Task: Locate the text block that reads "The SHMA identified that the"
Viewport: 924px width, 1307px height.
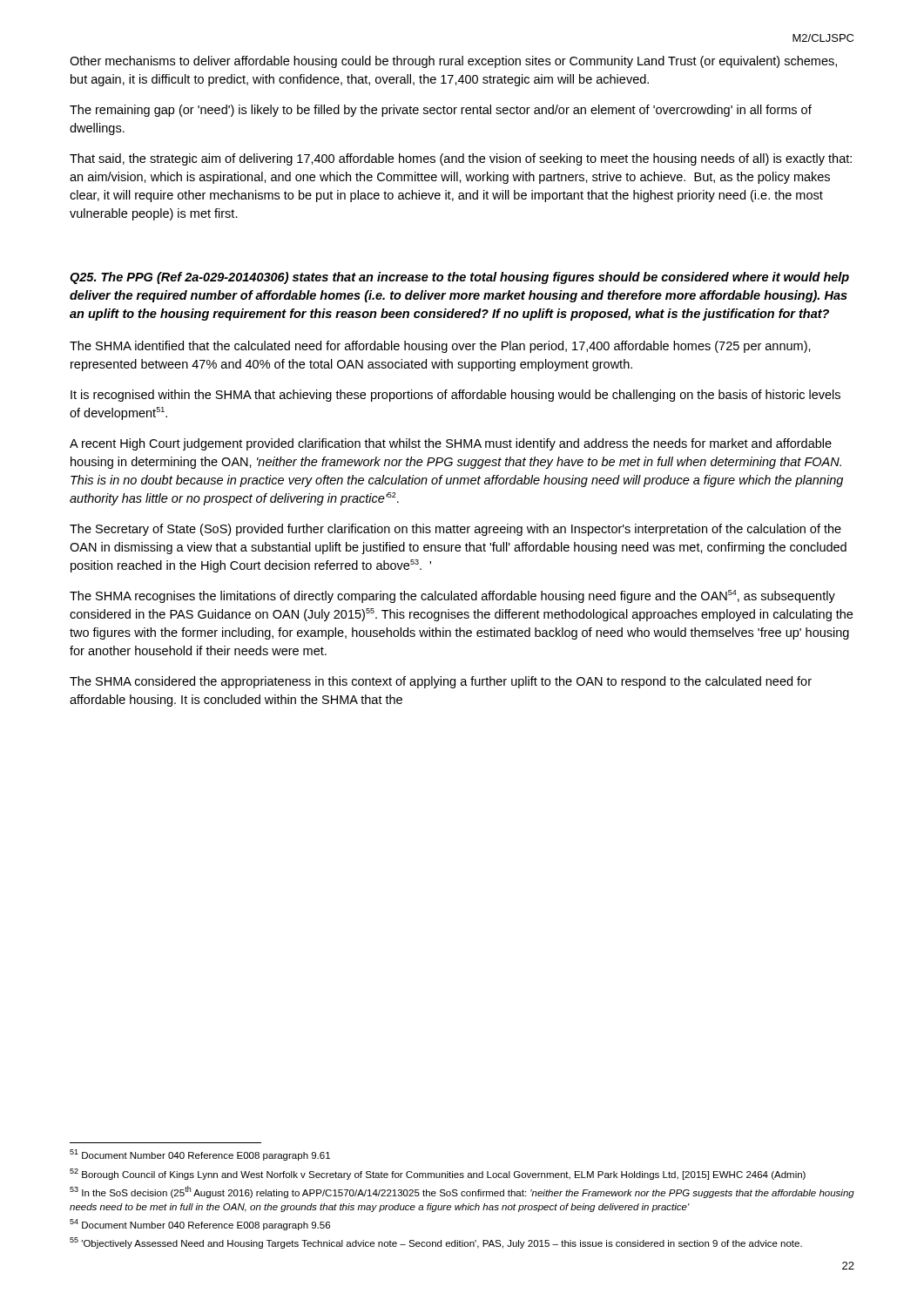Action: [x=440, y=355]
